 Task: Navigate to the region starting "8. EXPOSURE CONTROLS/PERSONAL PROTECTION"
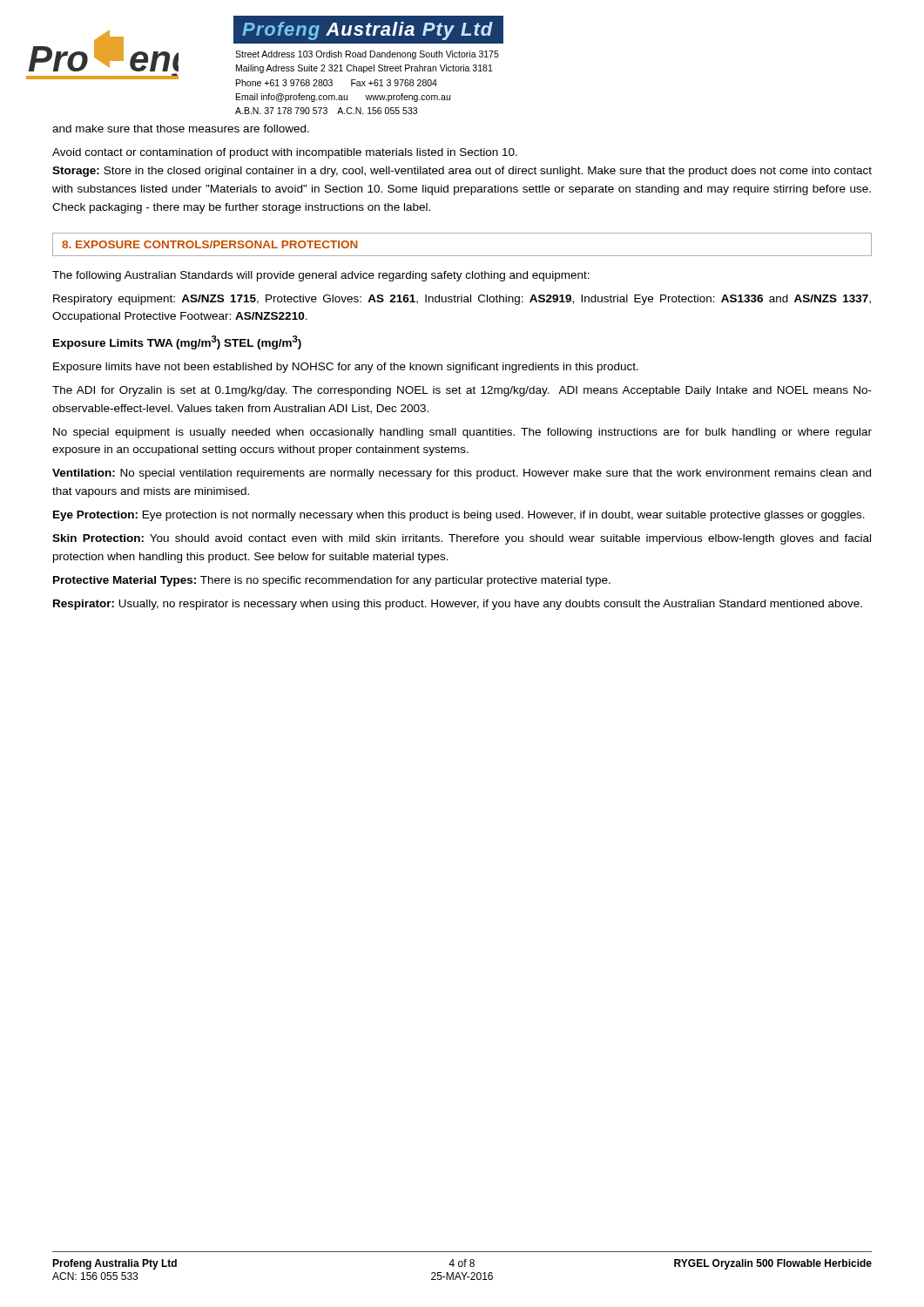[x=210, y=244]
